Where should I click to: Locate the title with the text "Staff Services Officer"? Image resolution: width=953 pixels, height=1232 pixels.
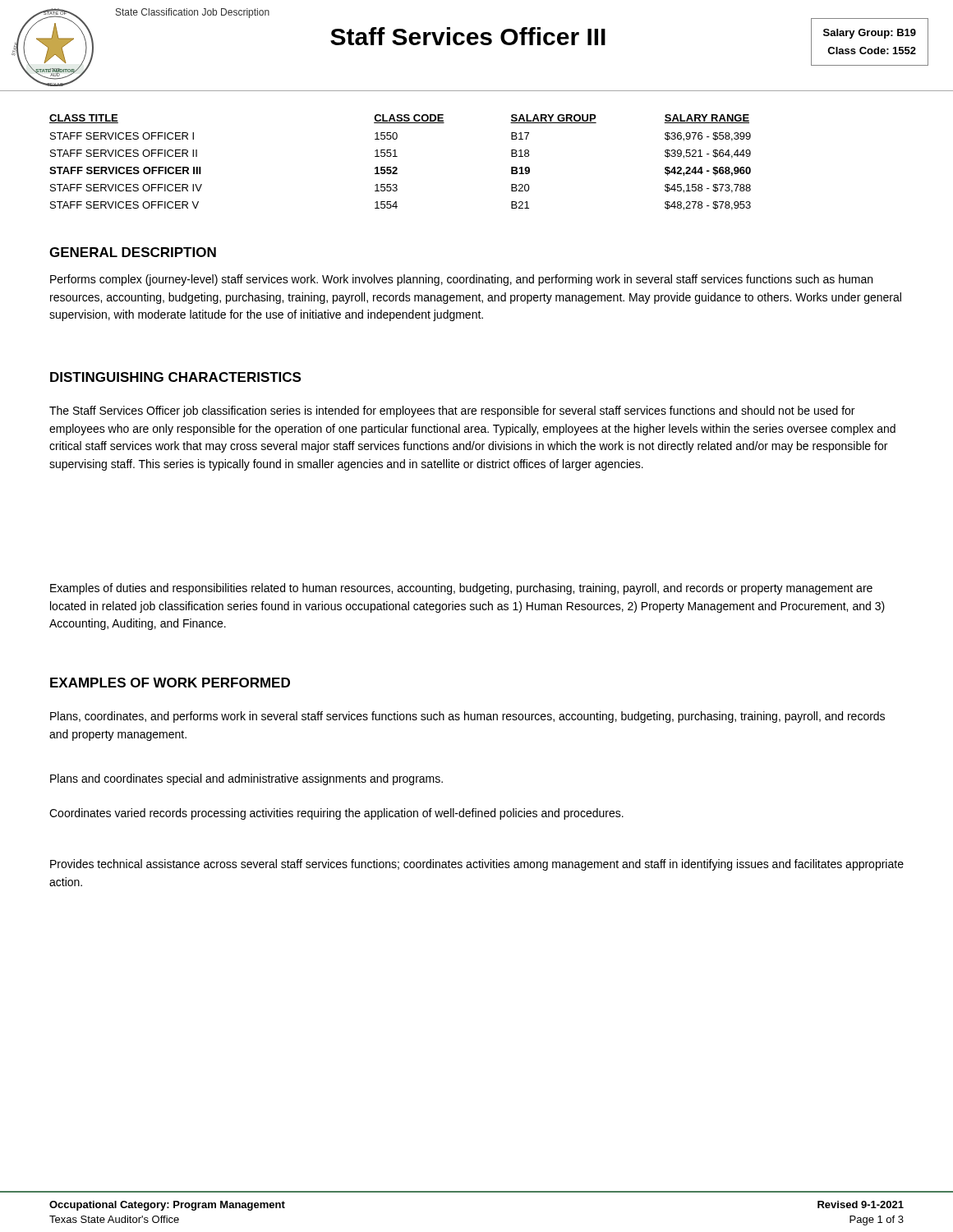coord(468,37)
